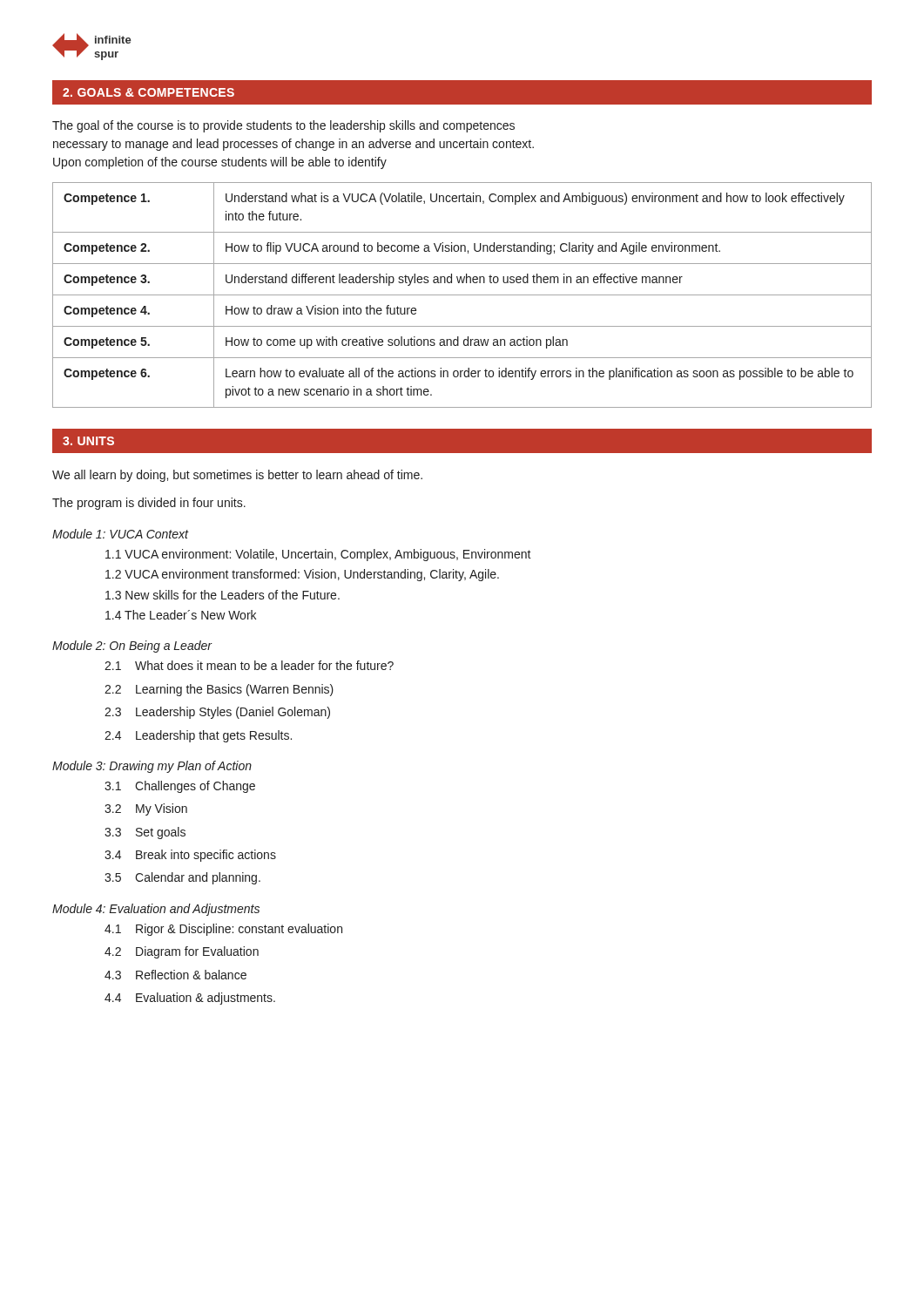Select the text block starting "The program is"
This screenshot has width=924, height=1307.
point(149,503)
